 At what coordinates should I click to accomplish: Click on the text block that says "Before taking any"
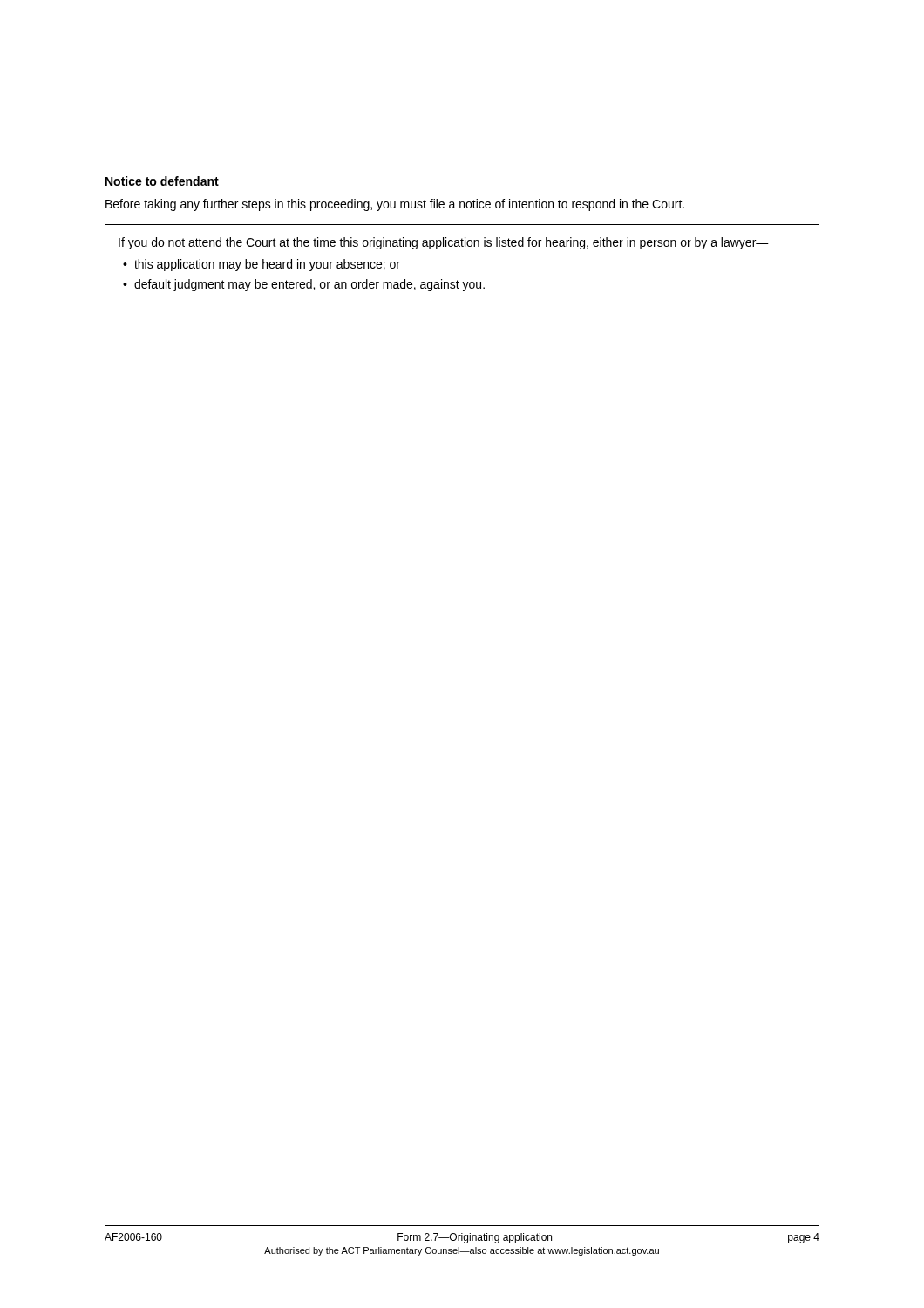point(395,204)
